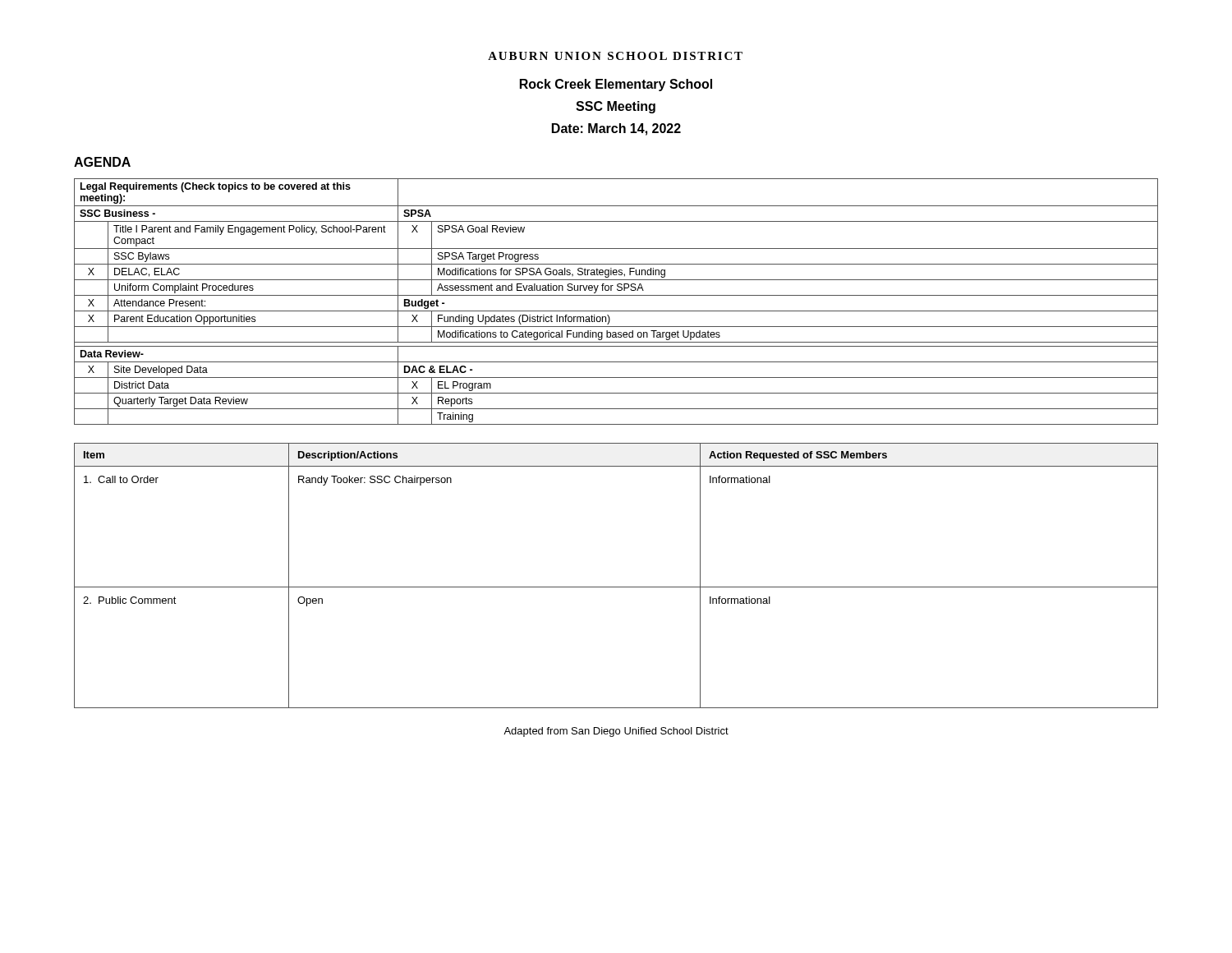
Task: Point to the text block starting "Rock Creek Elementary SchoolSSC MeetingDate: March"
Action: point(616,107)
